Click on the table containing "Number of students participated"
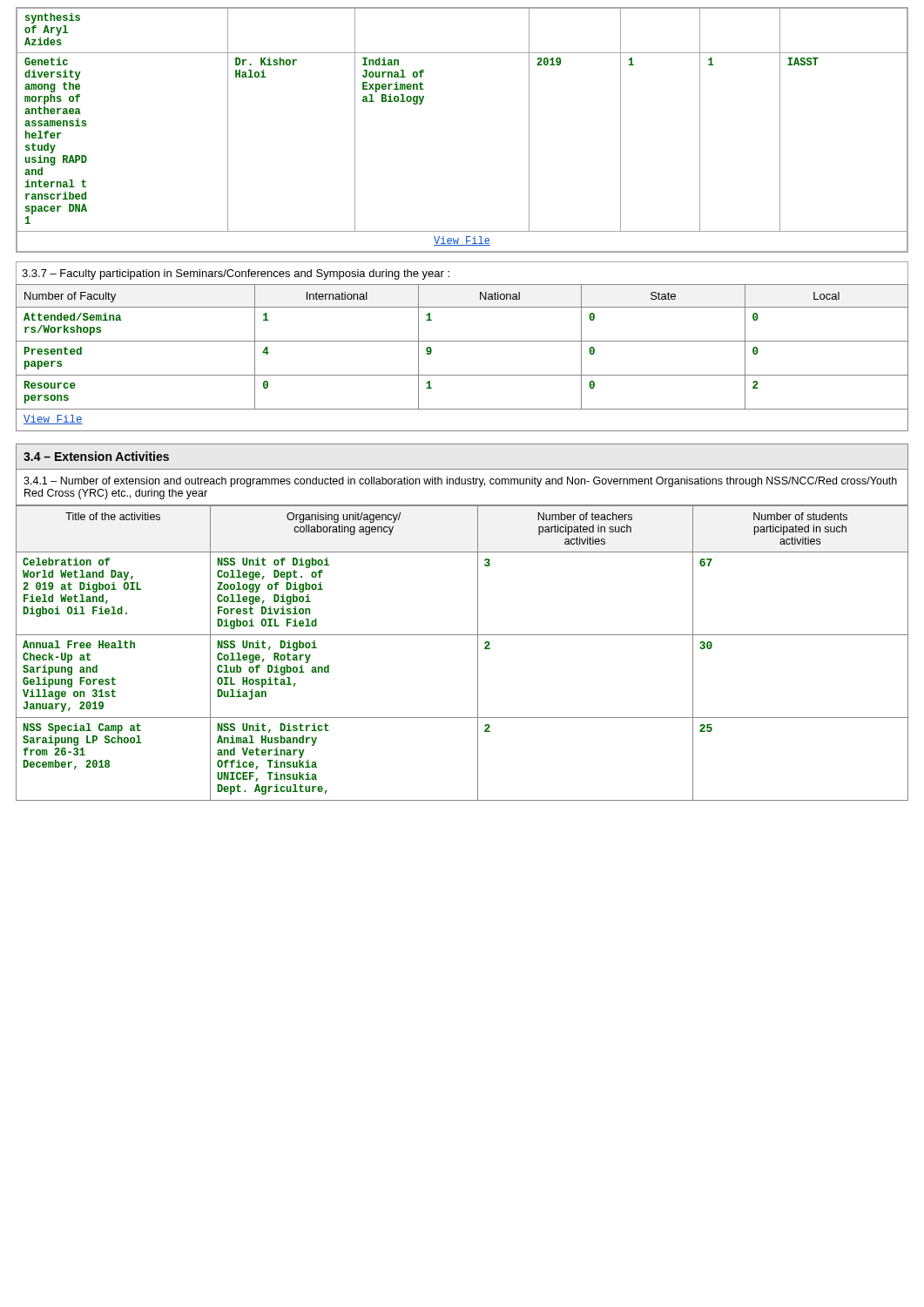Screen dimensions: 1307x924 coord(462,653)
